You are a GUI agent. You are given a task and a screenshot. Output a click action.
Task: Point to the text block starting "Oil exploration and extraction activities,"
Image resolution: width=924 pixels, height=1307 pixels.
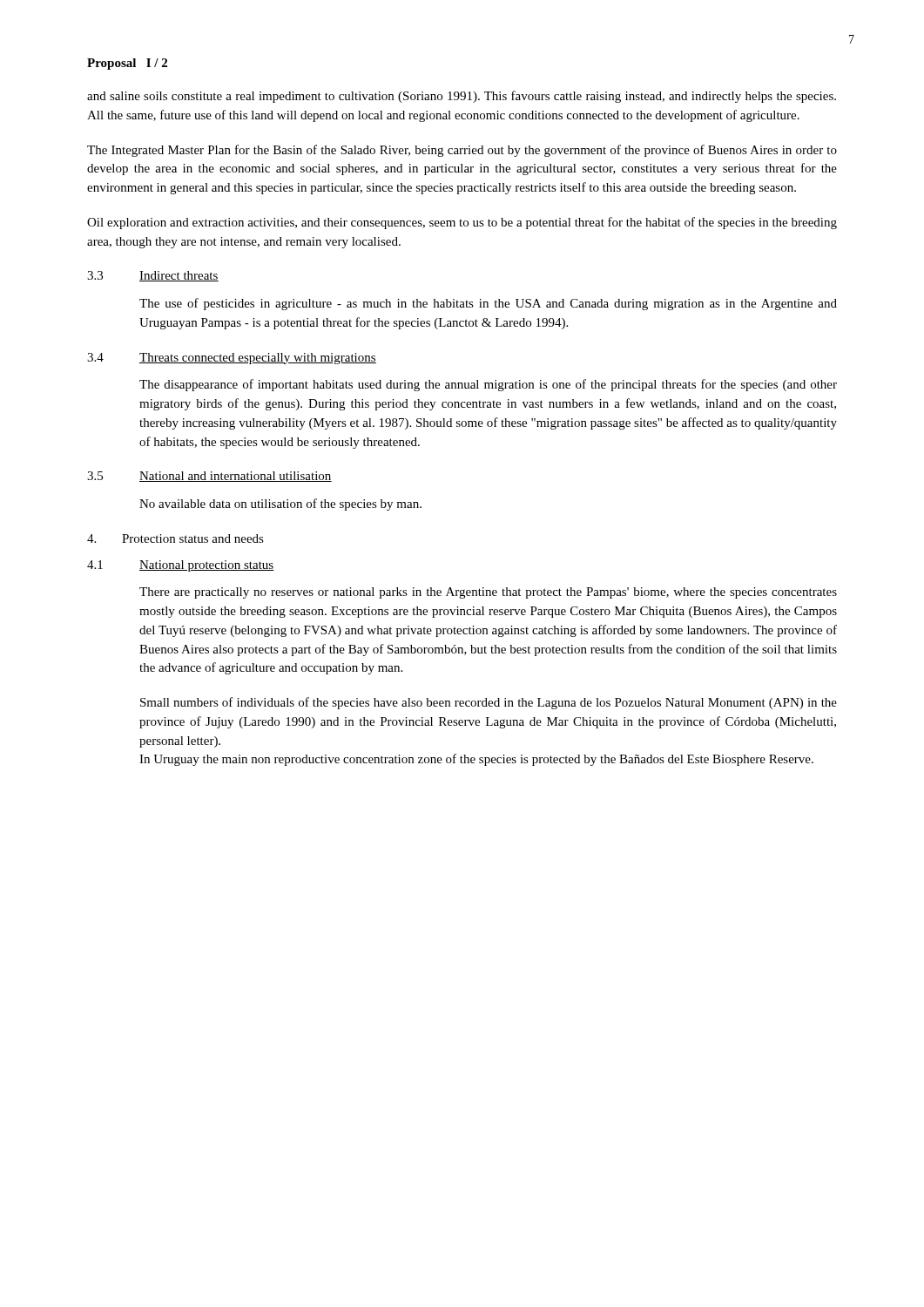[462, 231]
